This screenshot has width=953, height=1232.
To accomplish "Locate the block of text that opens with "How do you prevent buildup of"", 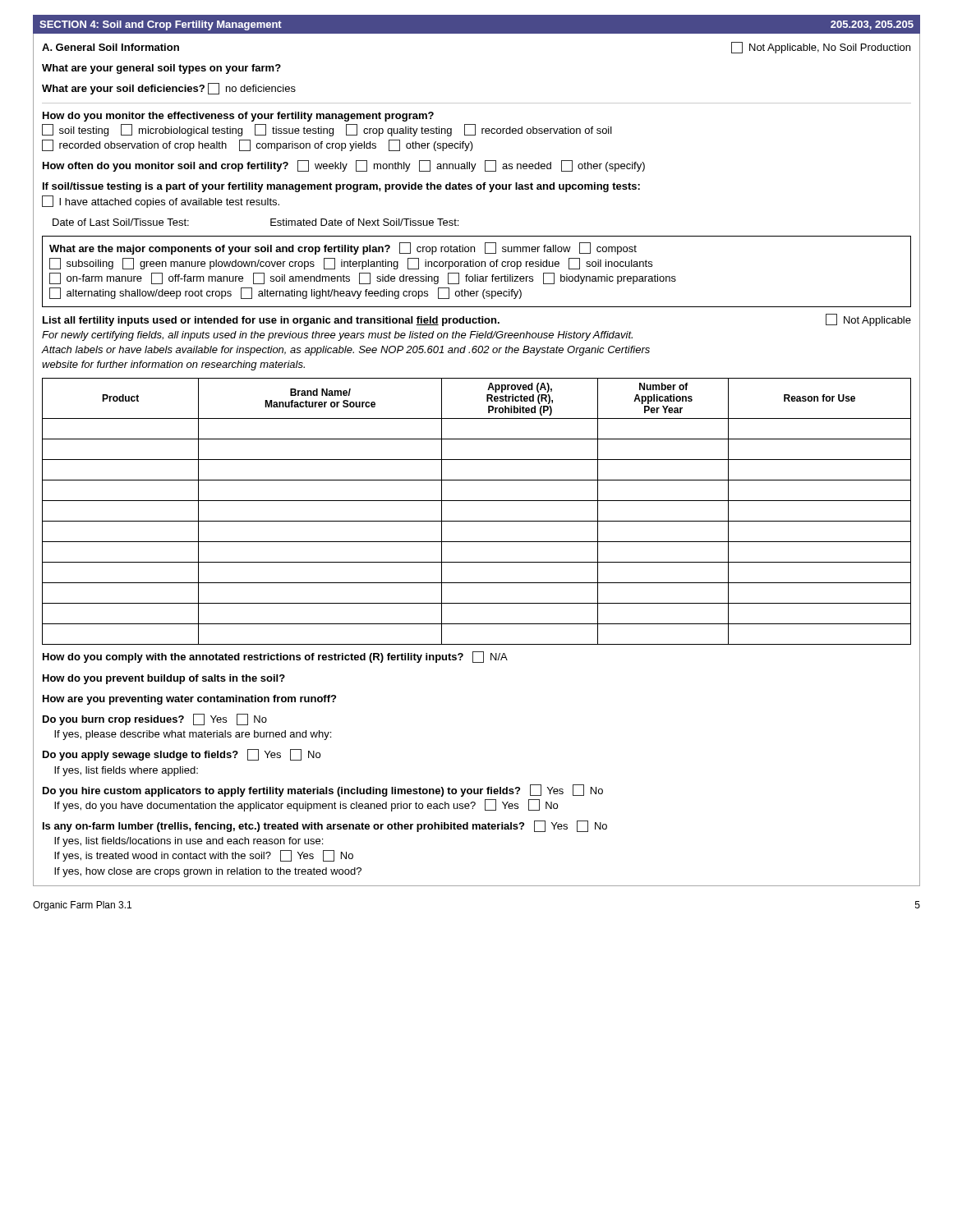I will coord(164,678).
